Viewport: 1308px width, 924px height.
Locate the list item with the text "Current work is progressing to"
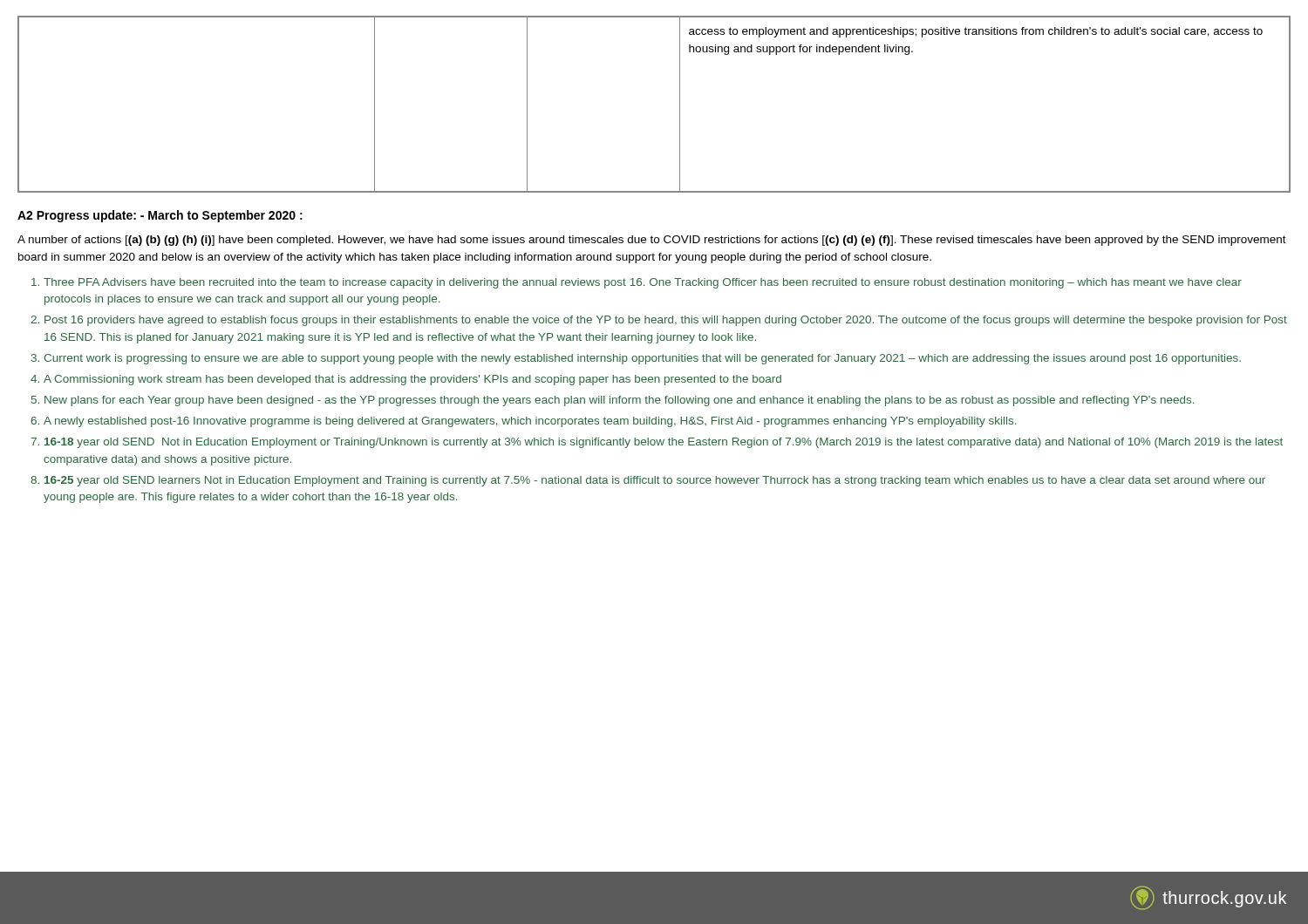coord(643,358)
